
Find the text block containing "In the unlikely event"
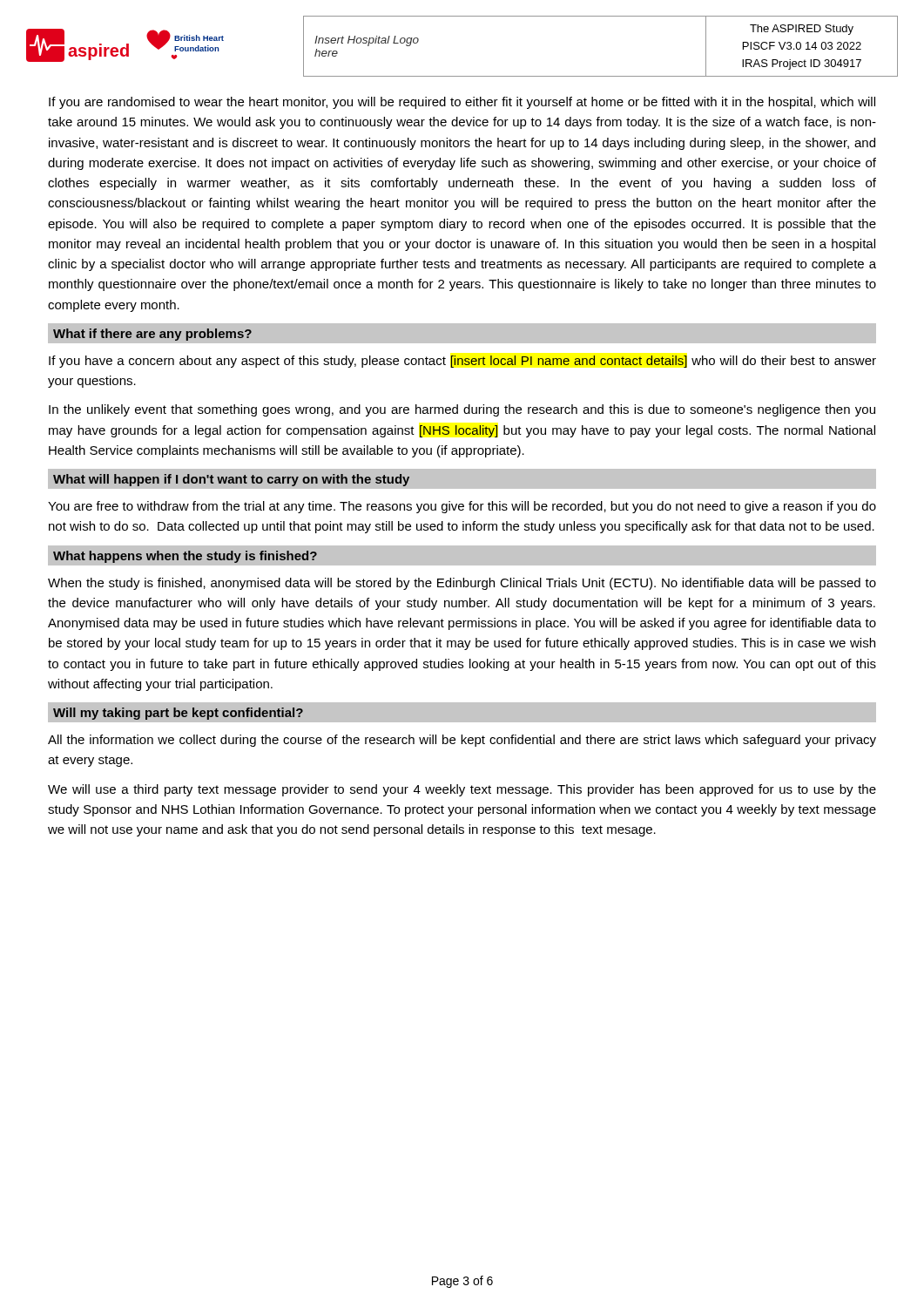coord(462,430)
